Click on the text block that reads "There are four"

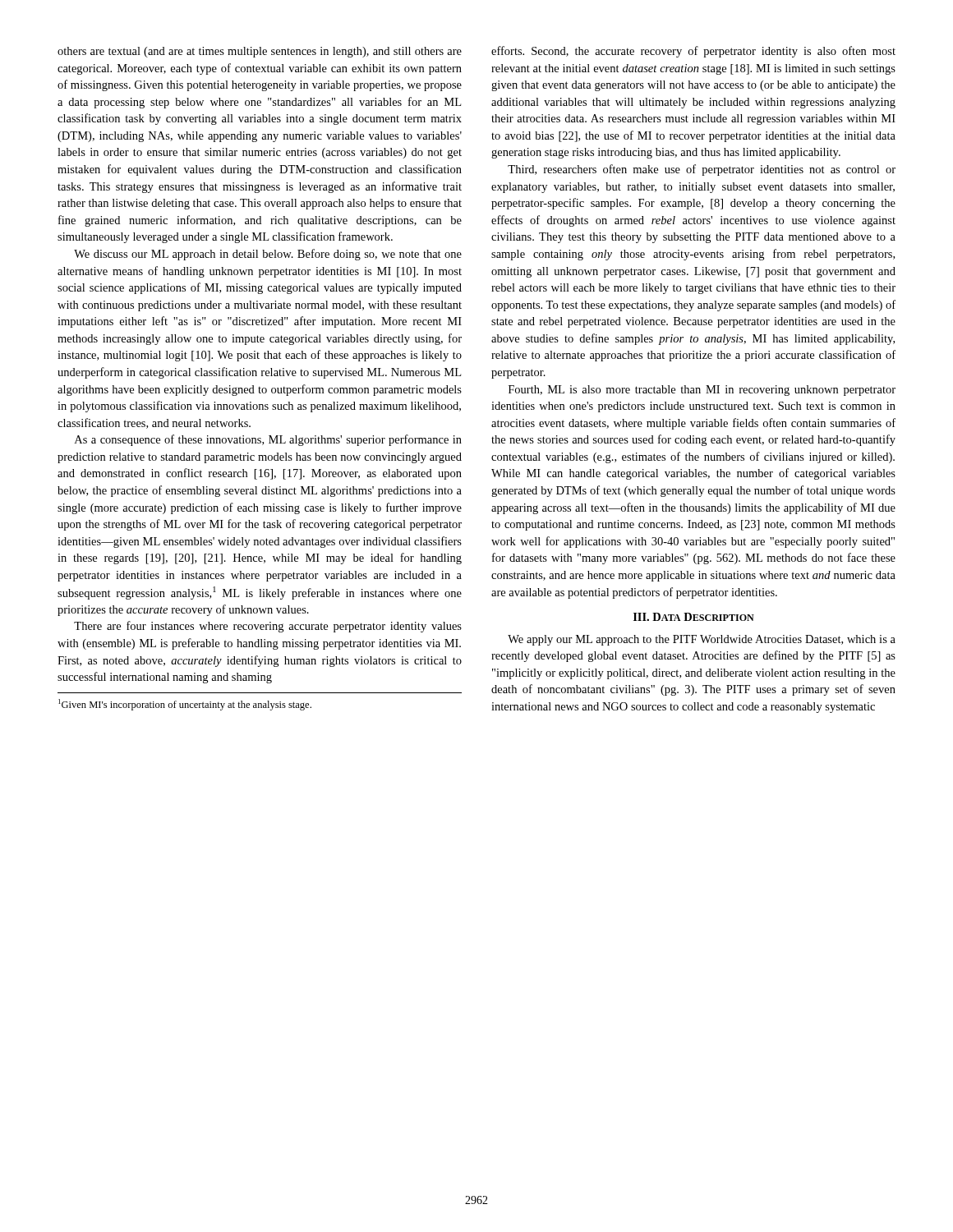[x=260, y=652]
